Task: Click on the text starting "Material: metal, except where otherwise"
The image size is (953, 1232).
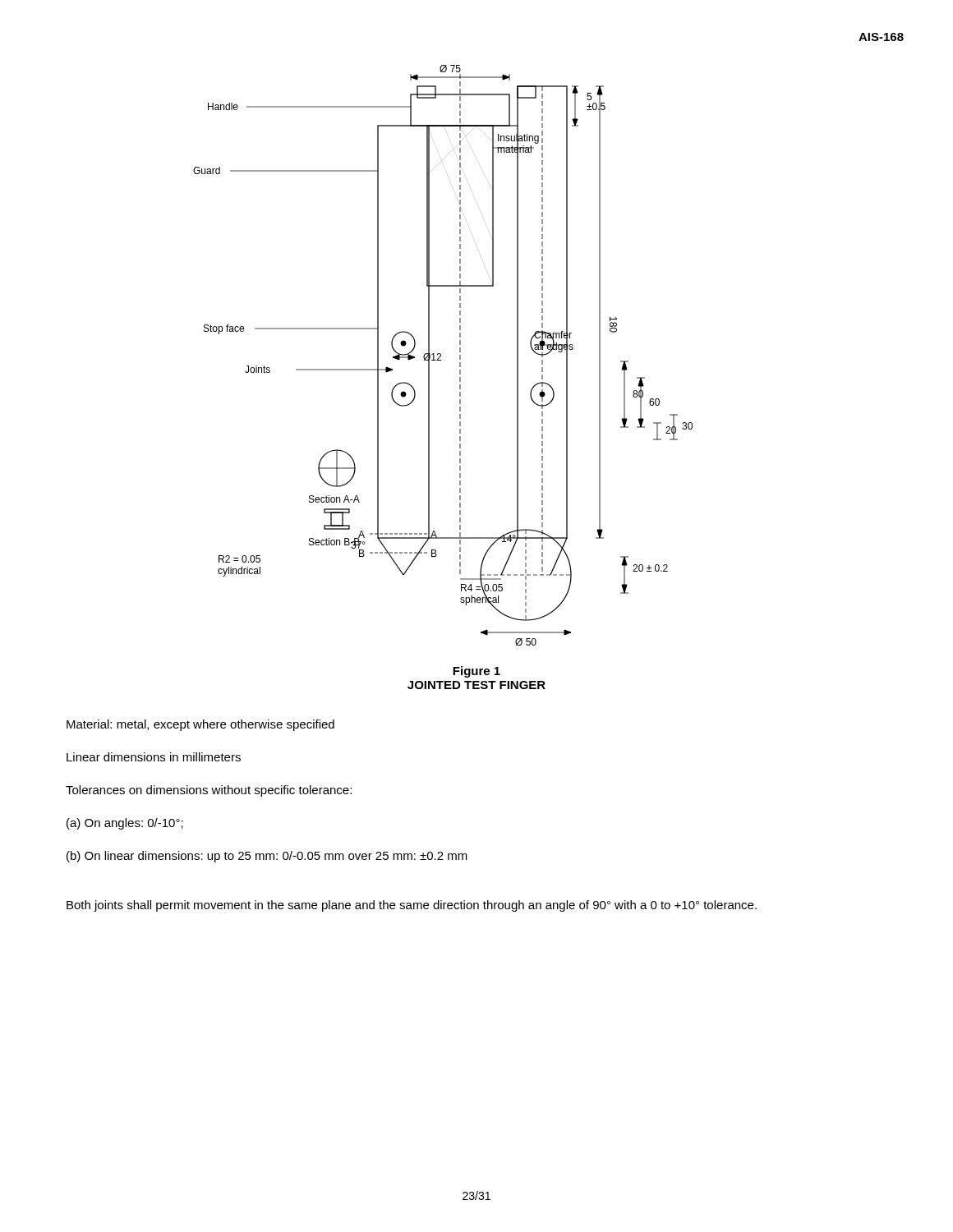Action: coord(200,724)
